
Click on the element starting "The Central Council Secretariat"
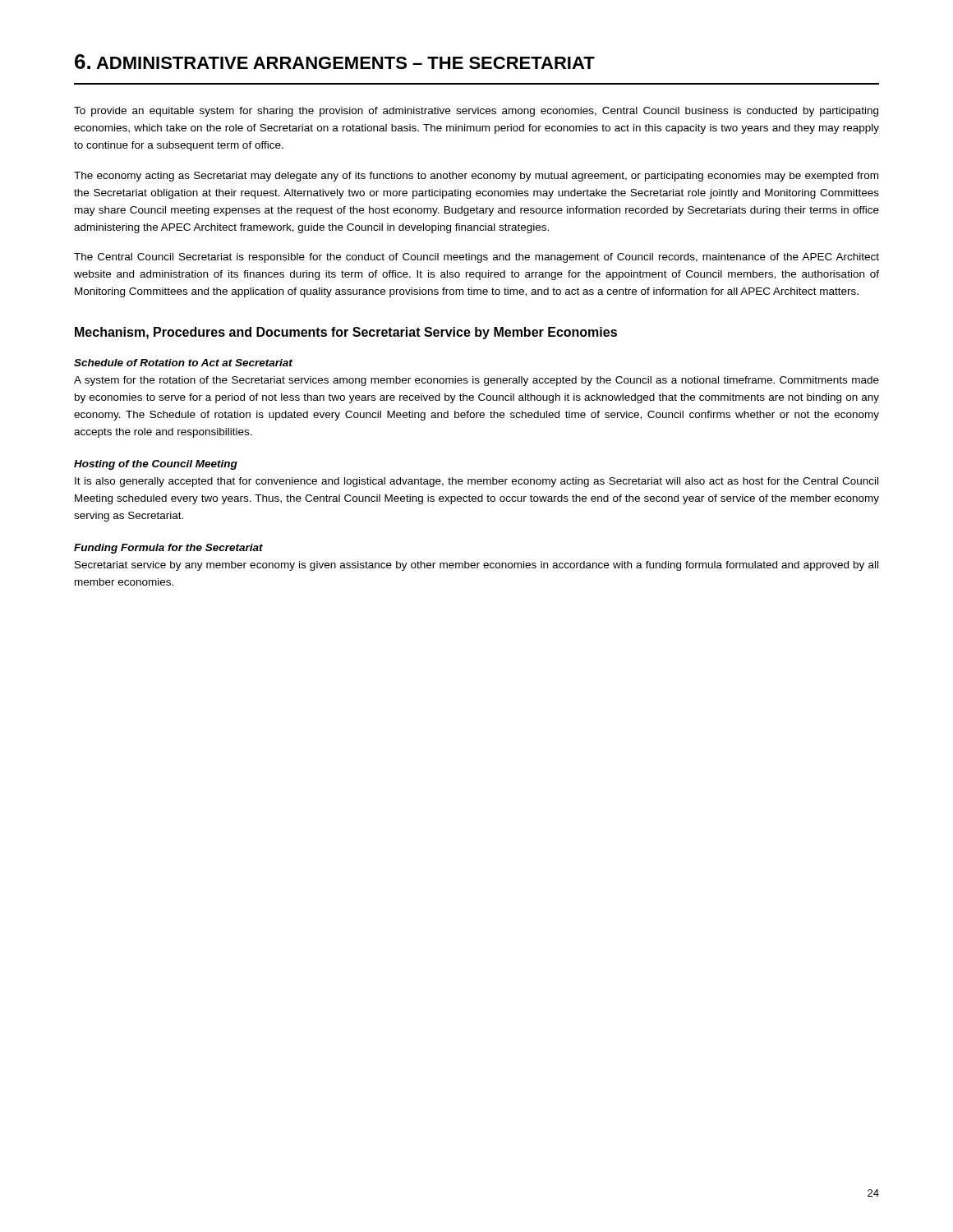(476, 274)
